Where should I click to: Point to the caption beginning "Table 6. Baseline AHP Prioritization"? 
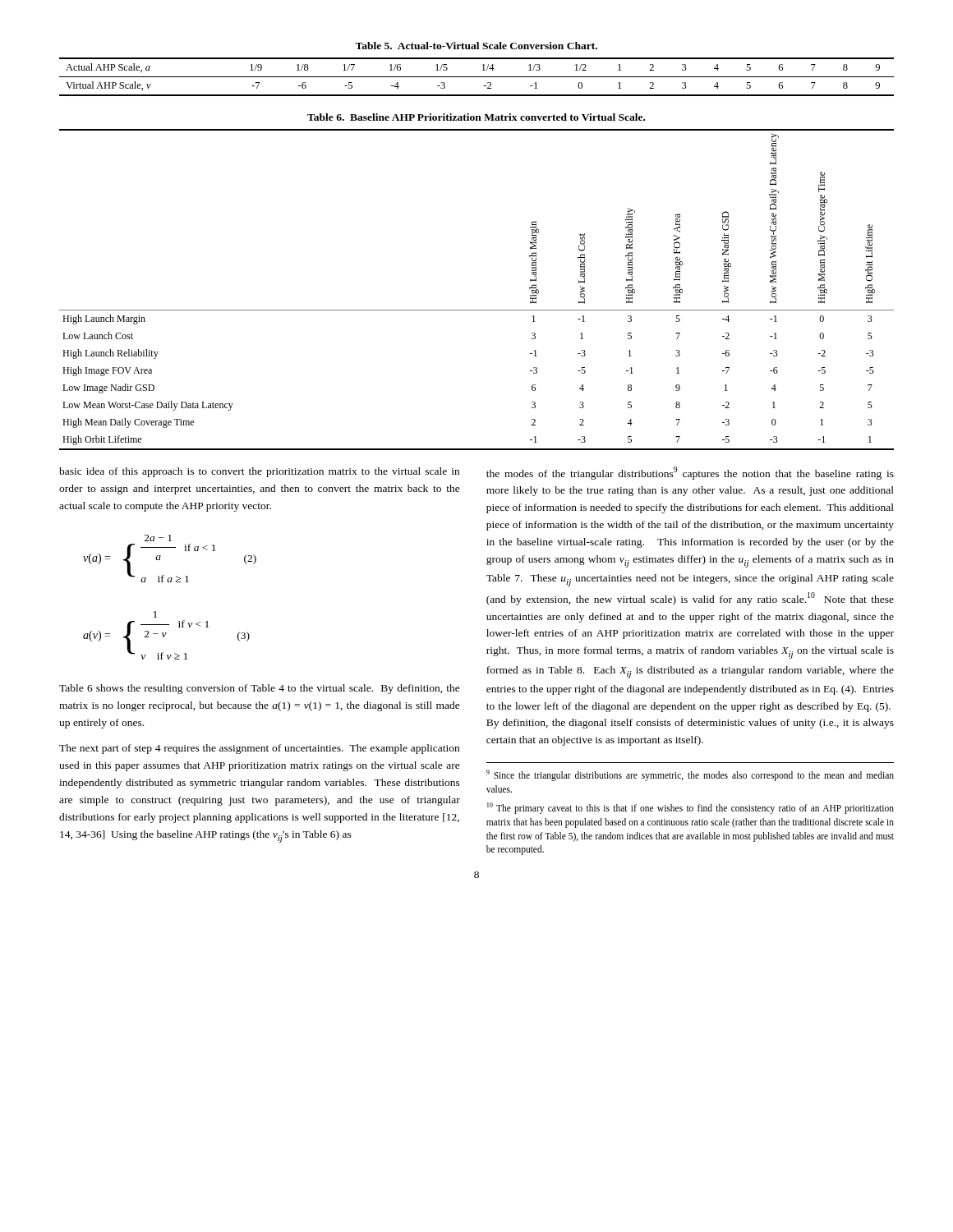coord(476,117)
